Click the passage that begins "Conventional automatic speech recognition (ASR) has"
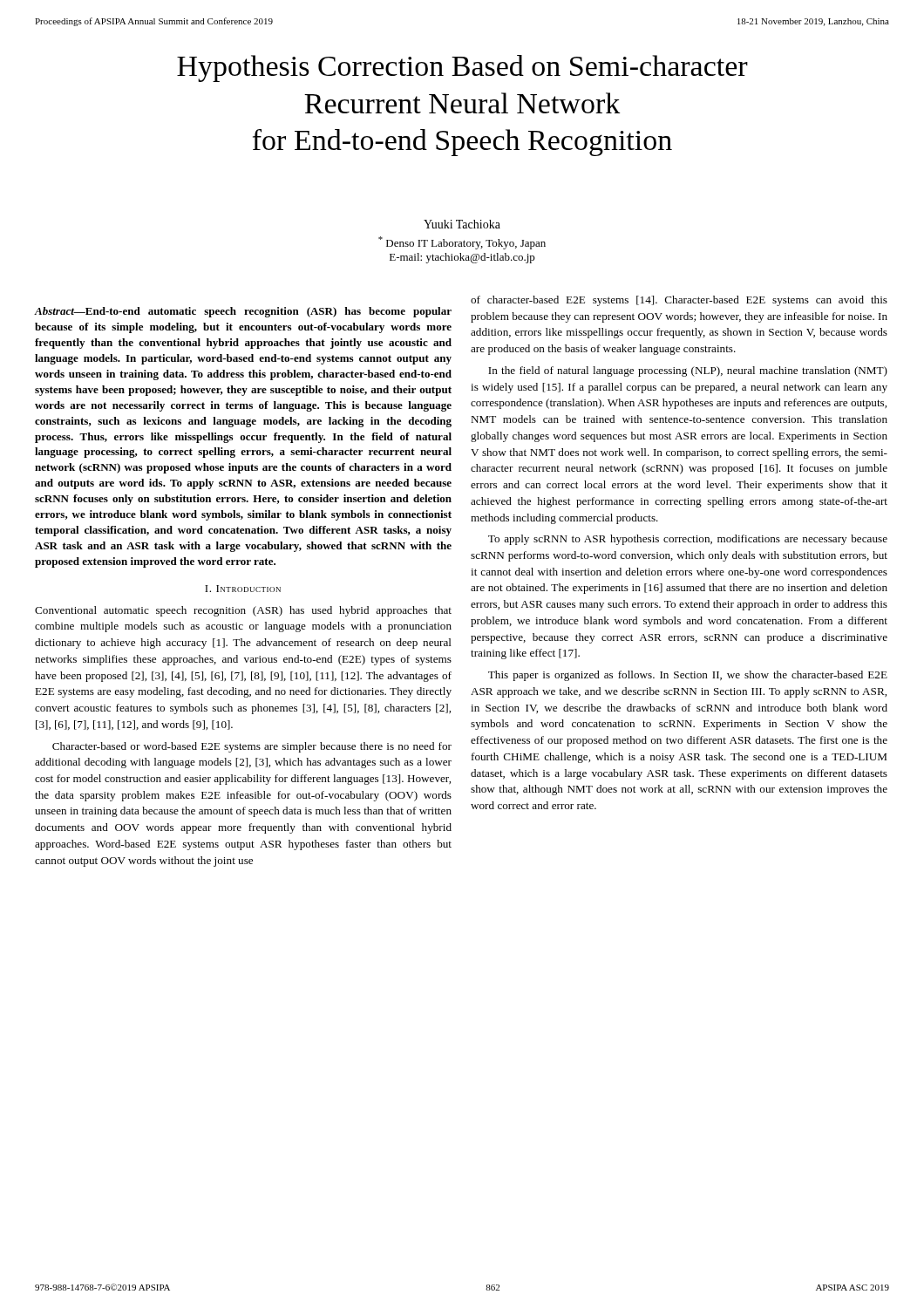Image resolution: width=924 pixels, height=1308 pixels. [x=243, y=736]
